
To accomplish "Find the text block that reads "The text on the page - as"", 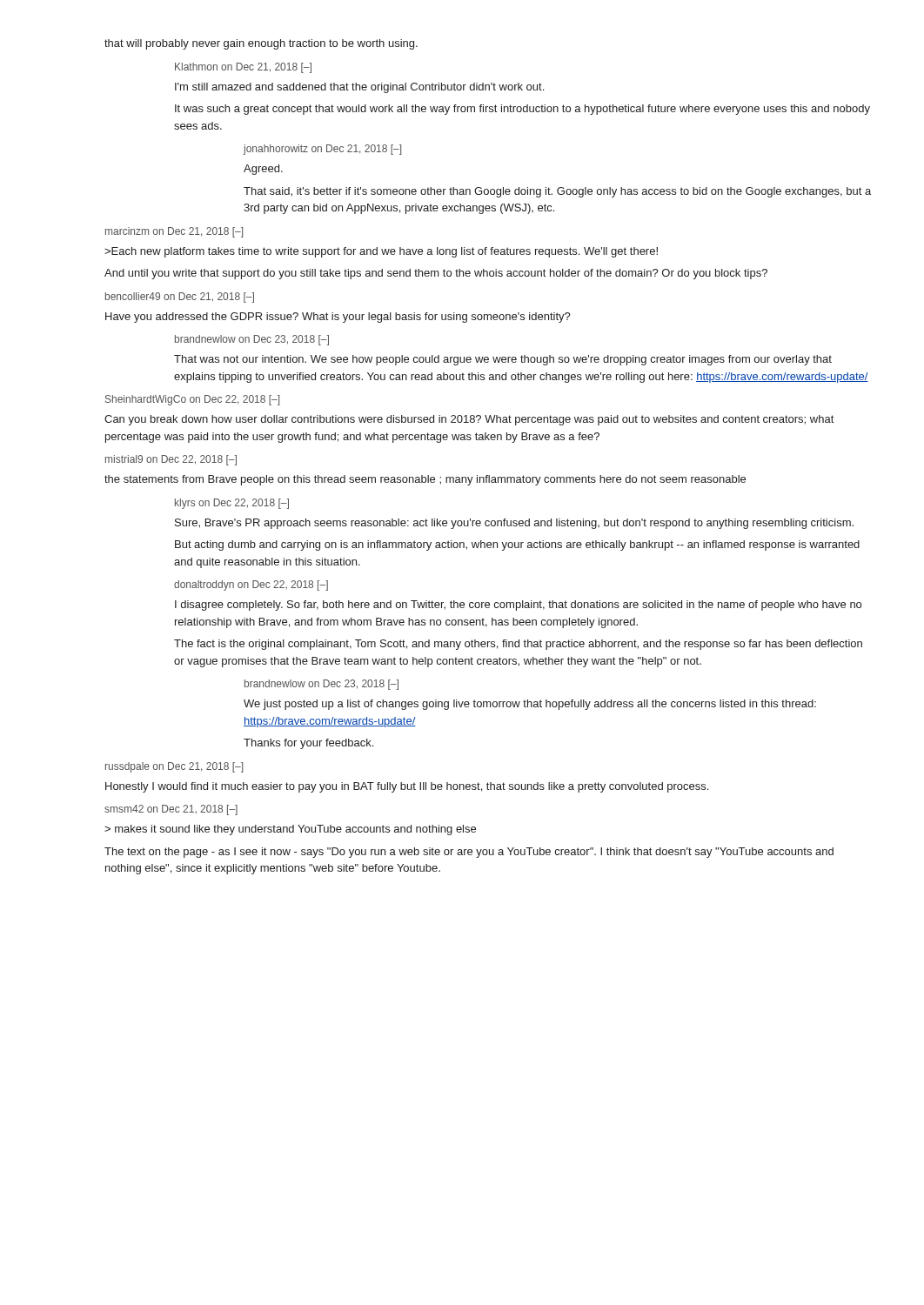I will pyautogui.click(x=469, y=859).
